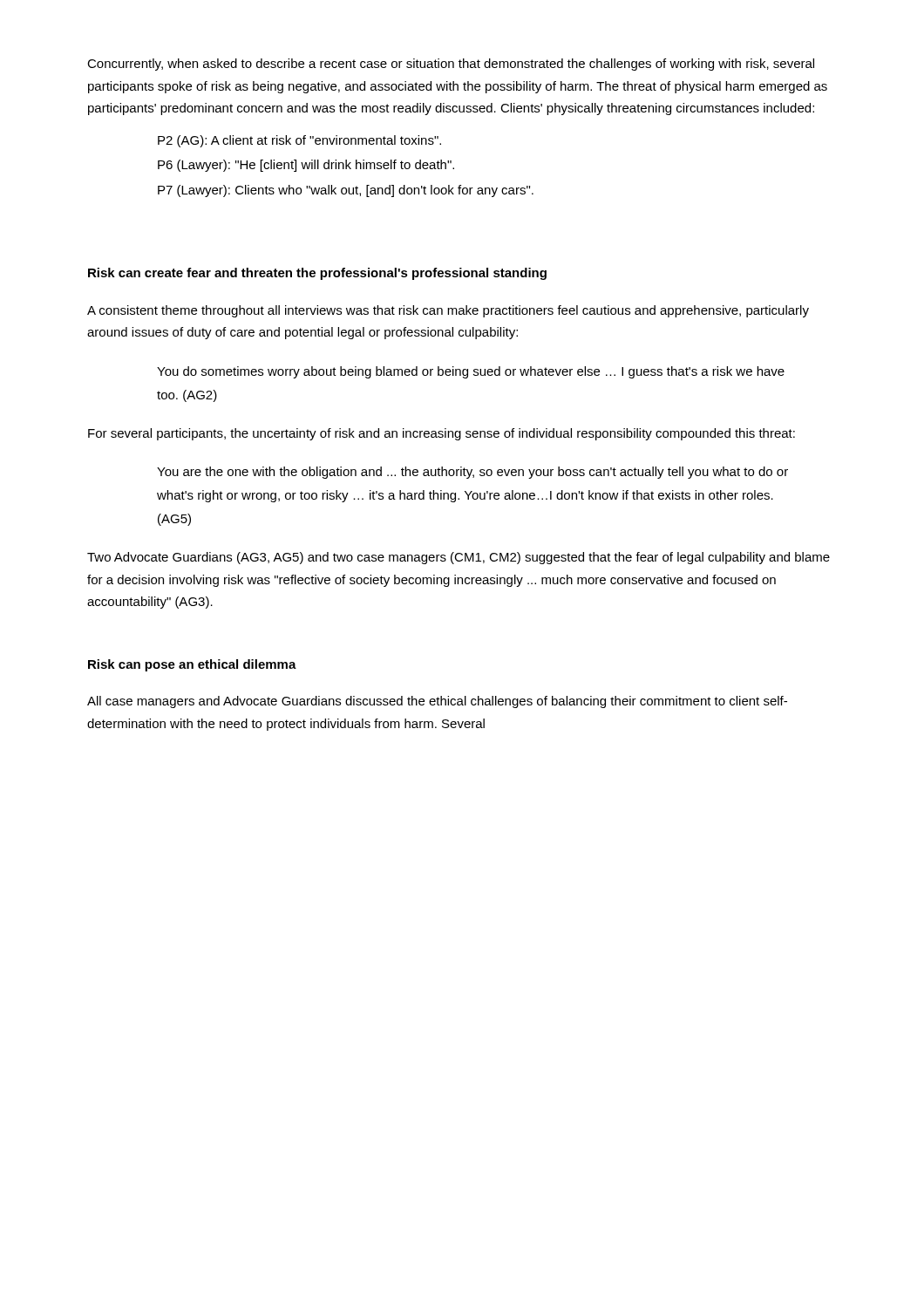Click on the text block starting "Two Advocate Guardians (AG3, AG5)"
The width and height of the screenshot is (924, 1308).
(459, 579)
